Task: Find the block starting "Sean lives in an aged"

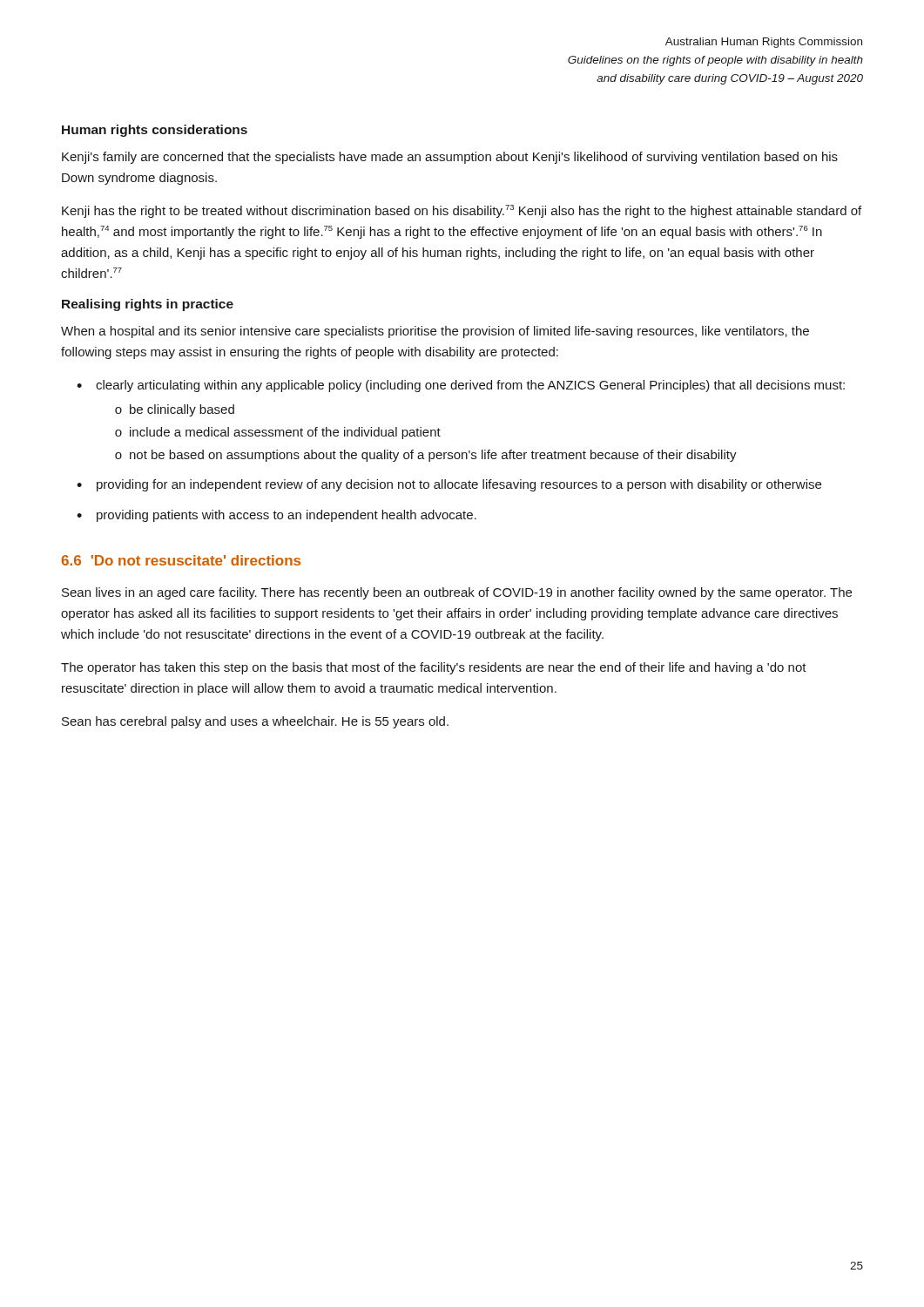Action: [457, 613]
